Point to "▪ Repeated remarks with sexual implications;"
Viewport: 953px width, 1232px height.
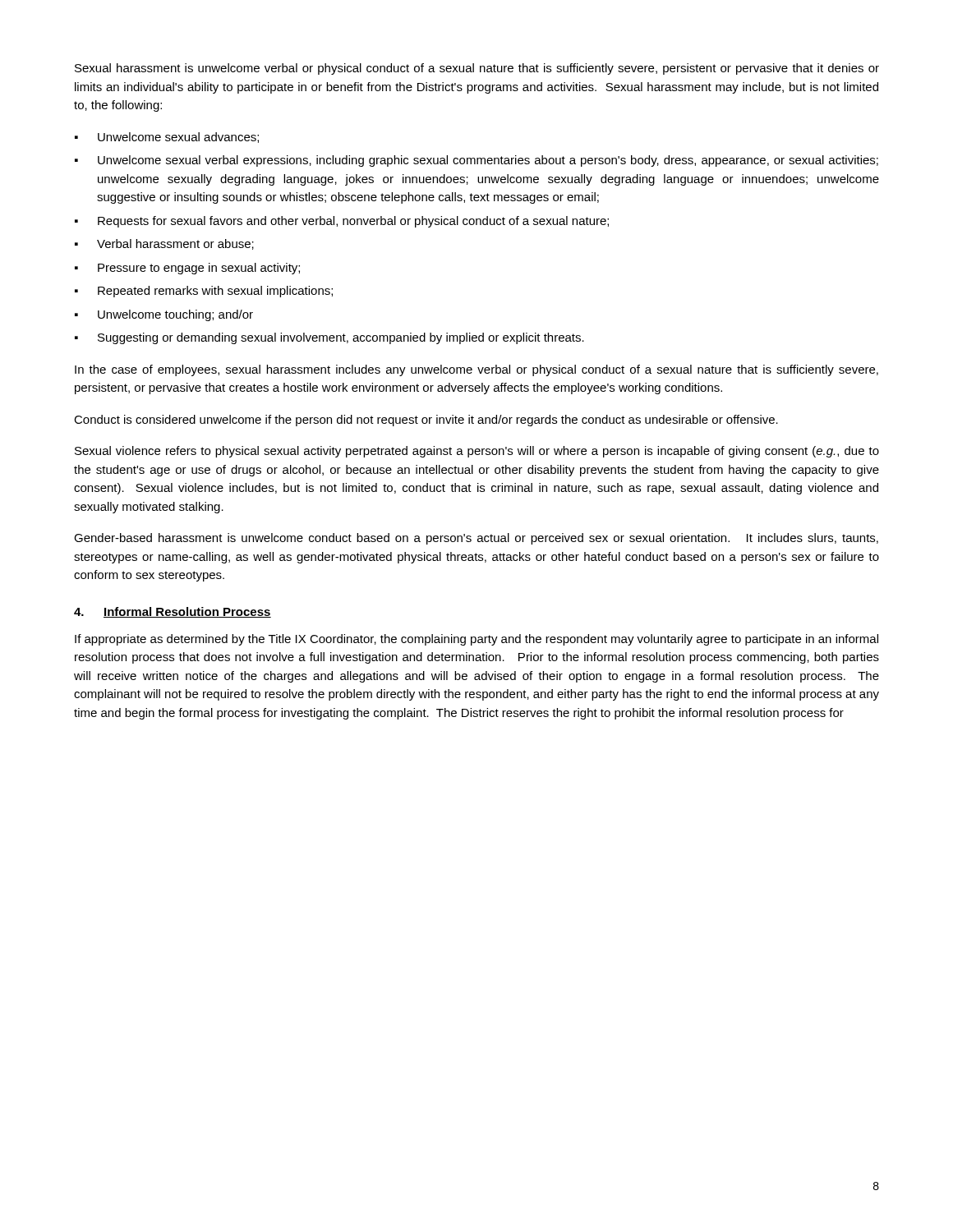204,292
